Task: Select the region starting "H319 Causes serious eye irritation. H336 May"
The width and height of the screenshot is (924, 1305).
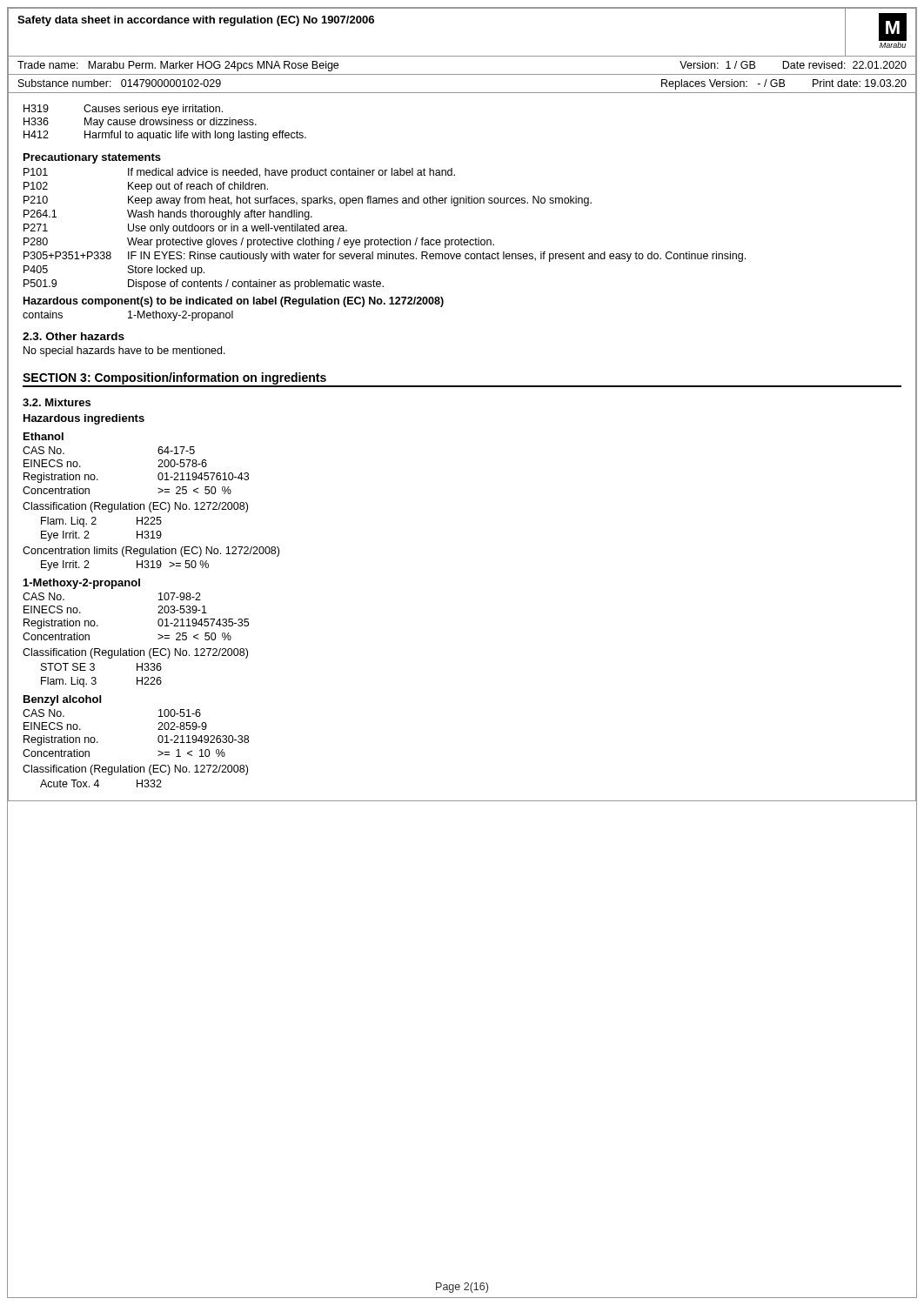Action: point(123,110)
